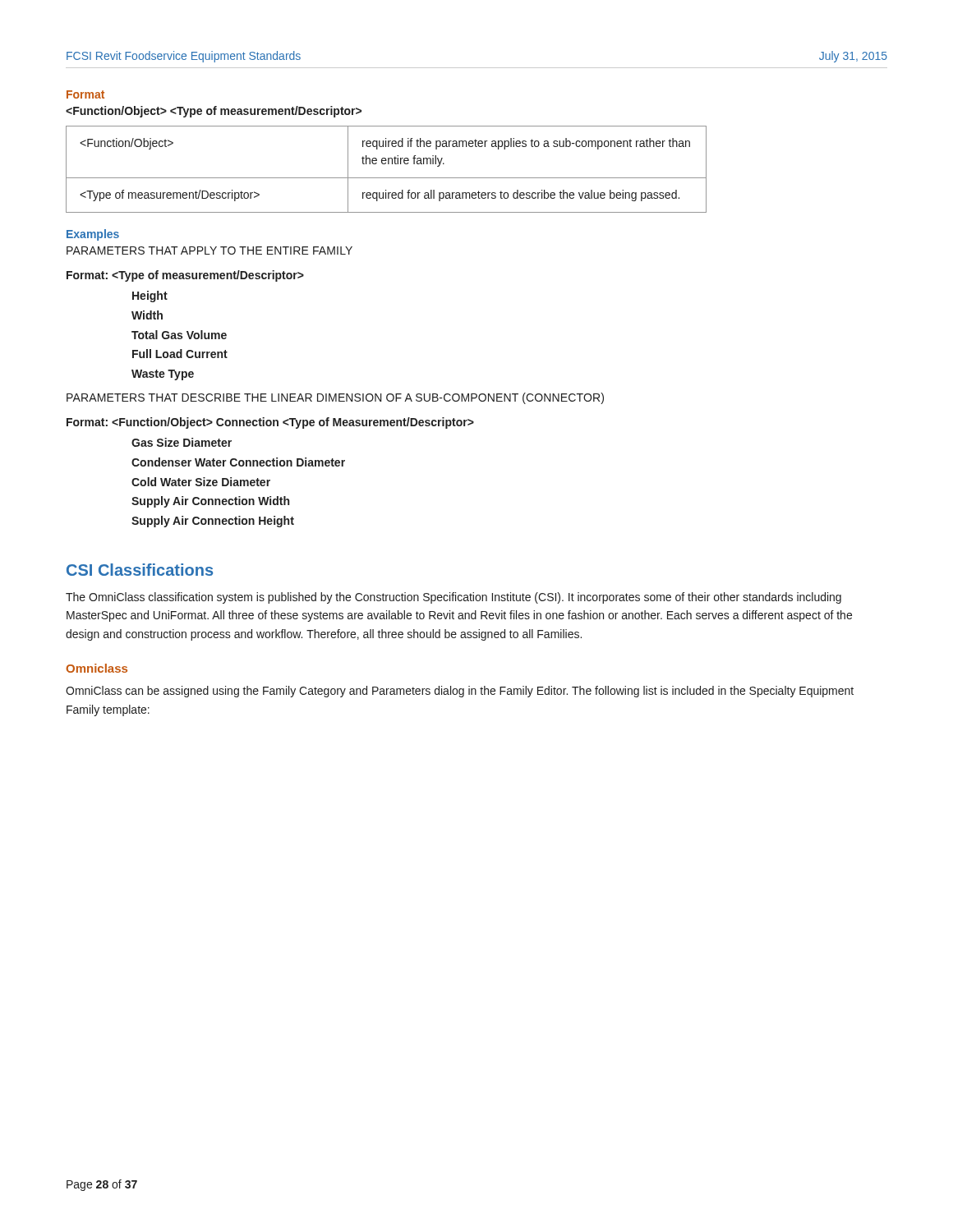
Task: Navigate to the element starting "Full Load Current"
Action: [x=179, y=354]
